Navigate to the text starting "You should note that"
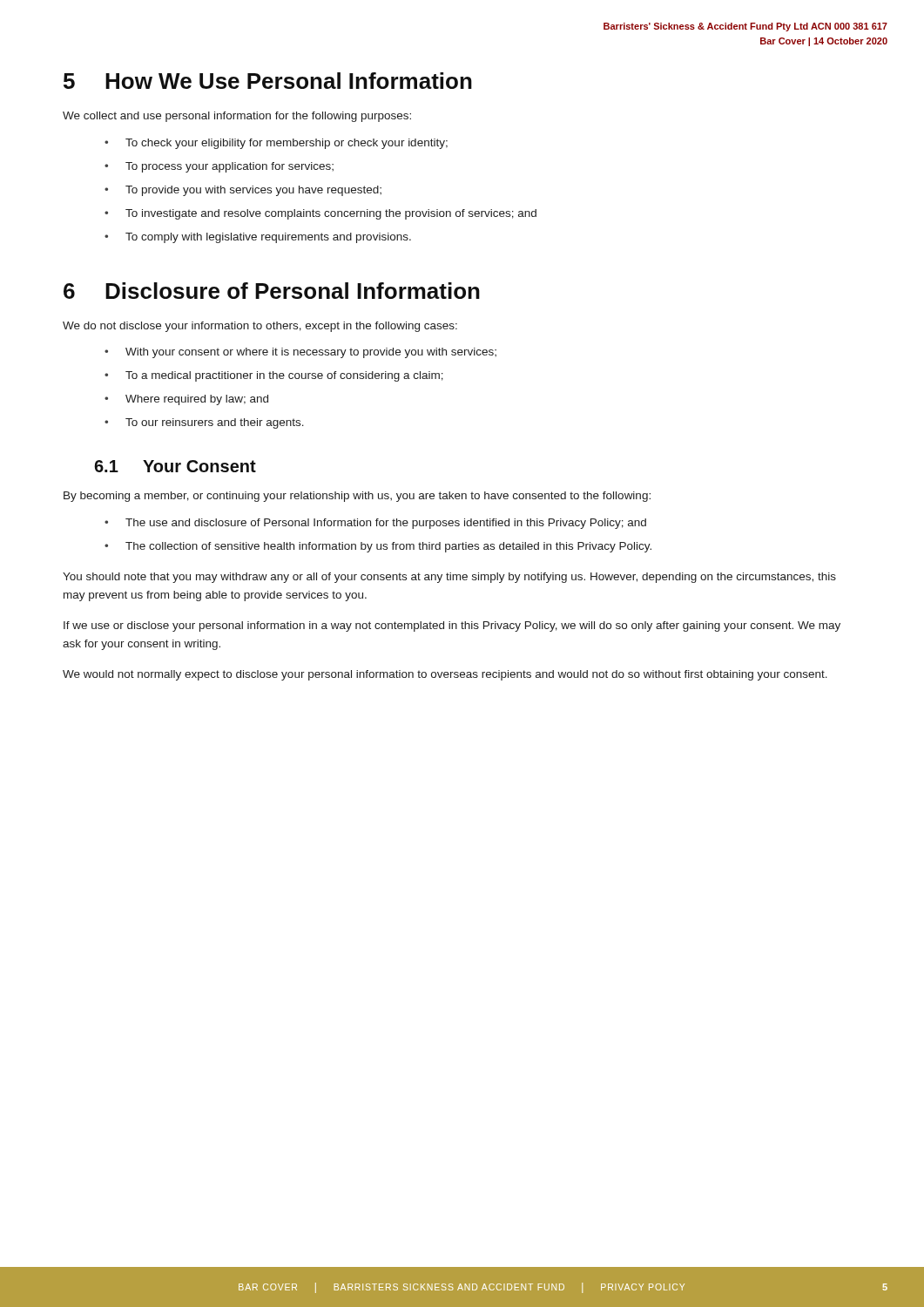Screen dimensions: 1307x924 tap(449, 585)
